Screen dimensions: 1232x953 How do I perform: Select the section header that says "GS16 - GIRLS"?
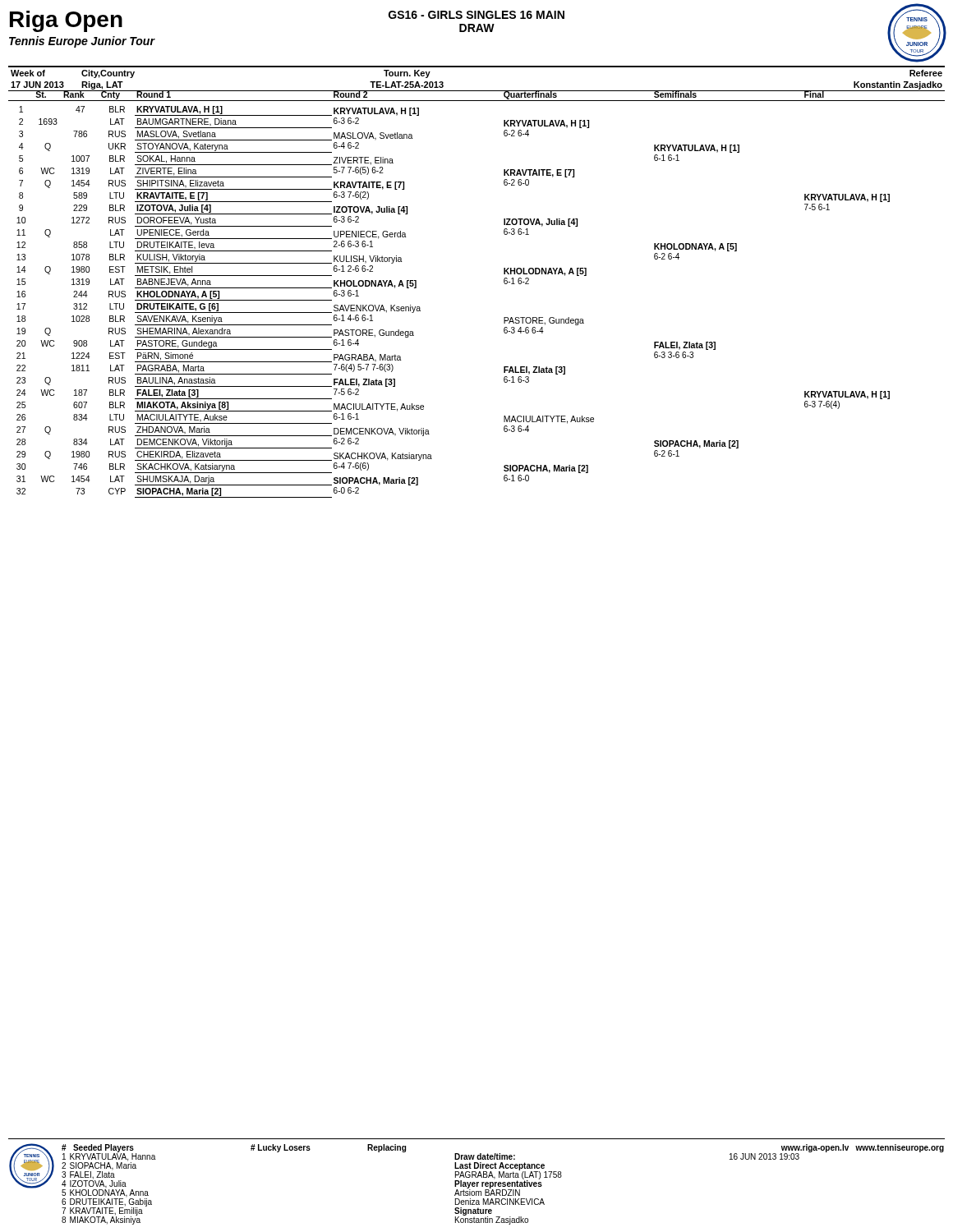pyautogui.click(x=476, y=21)
